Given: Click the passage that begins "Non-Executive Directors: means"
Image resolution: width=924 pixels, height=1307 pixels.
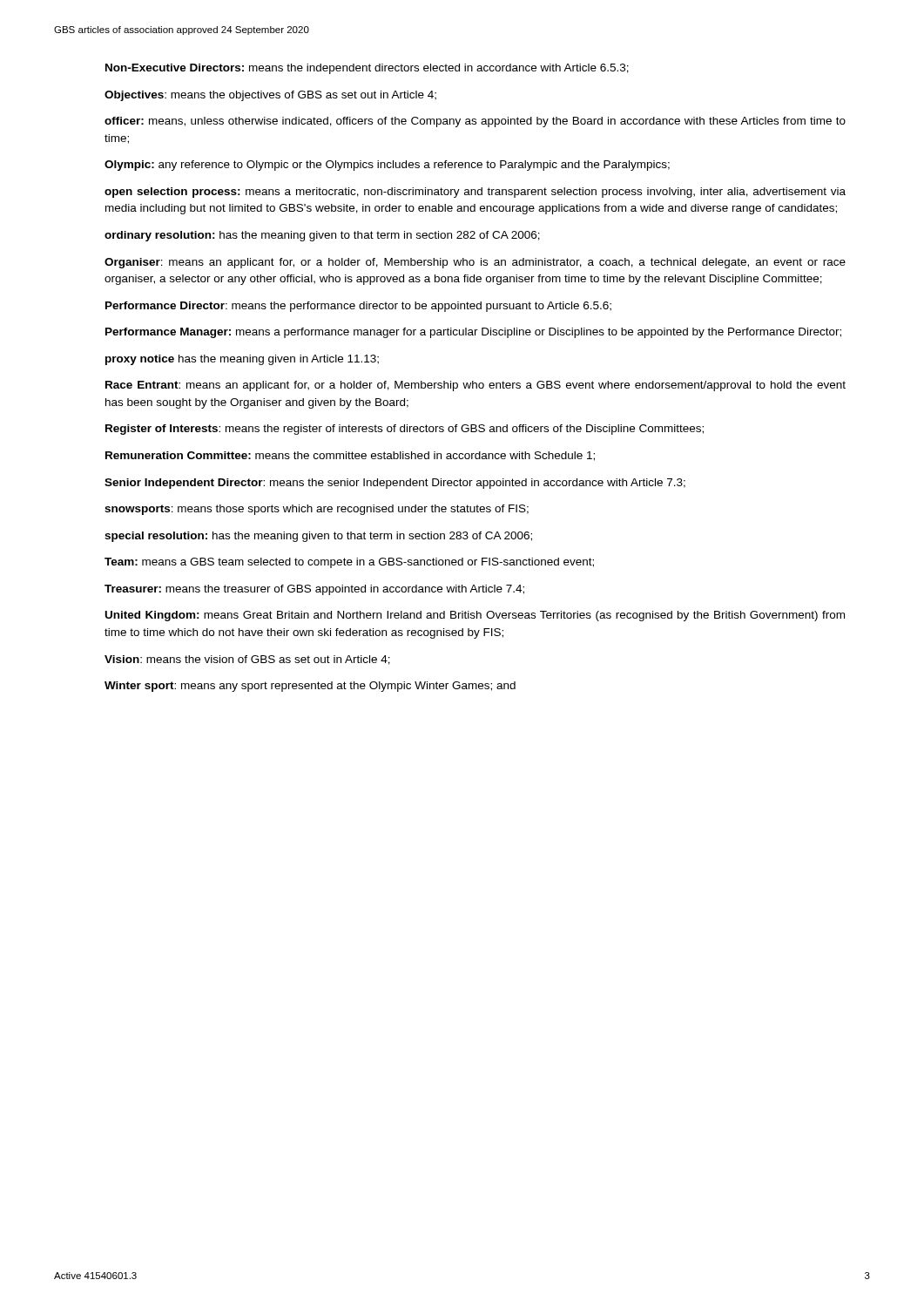Looking at the screenshot, I should click(x=367, y=68).
